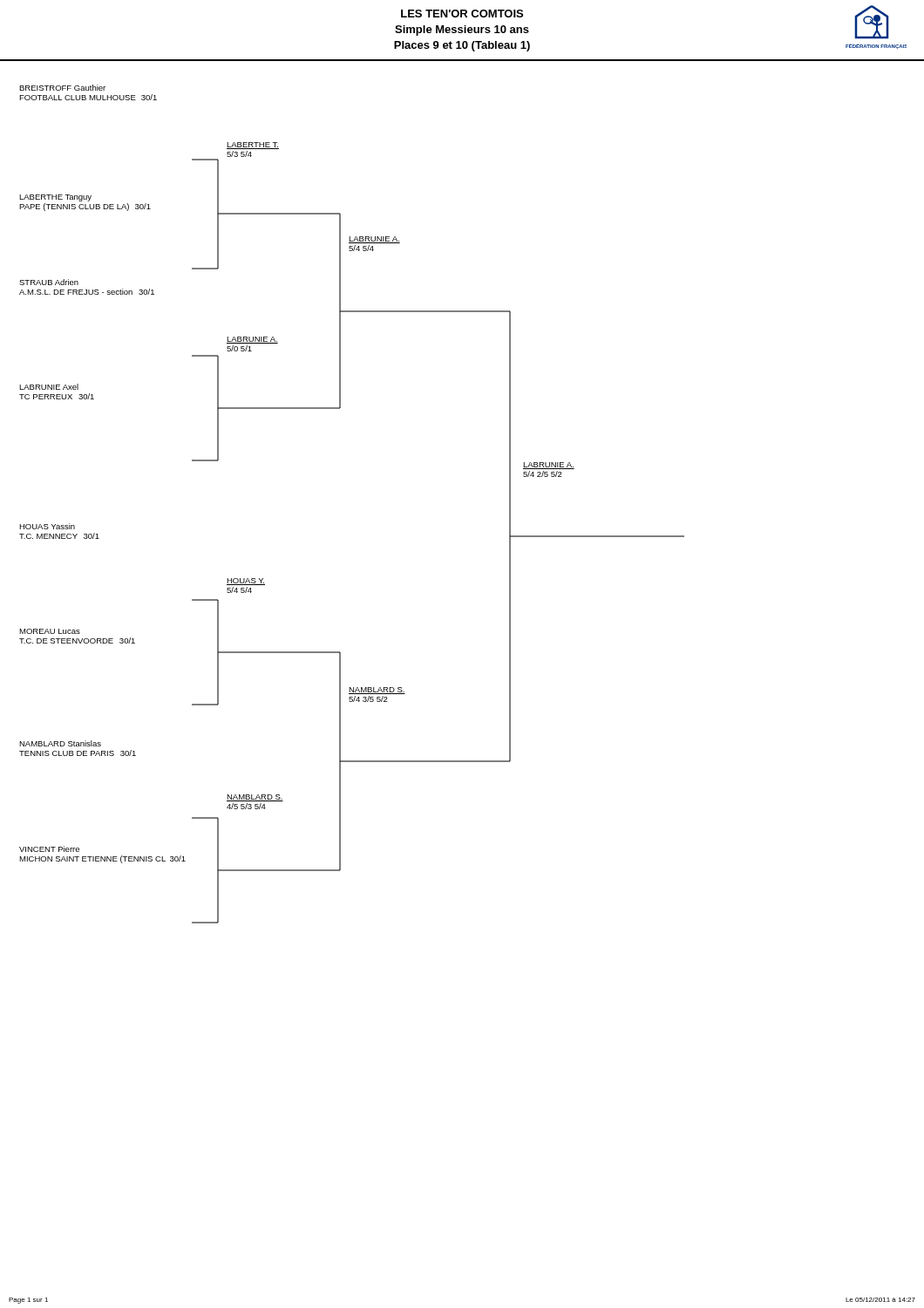The width and height of the screenshot is (924, 1308).
Task: Click on the text block containing "LABRUNIE Axel TC PERREUX"
Action: pyautogui.click(x=57, y=392)
